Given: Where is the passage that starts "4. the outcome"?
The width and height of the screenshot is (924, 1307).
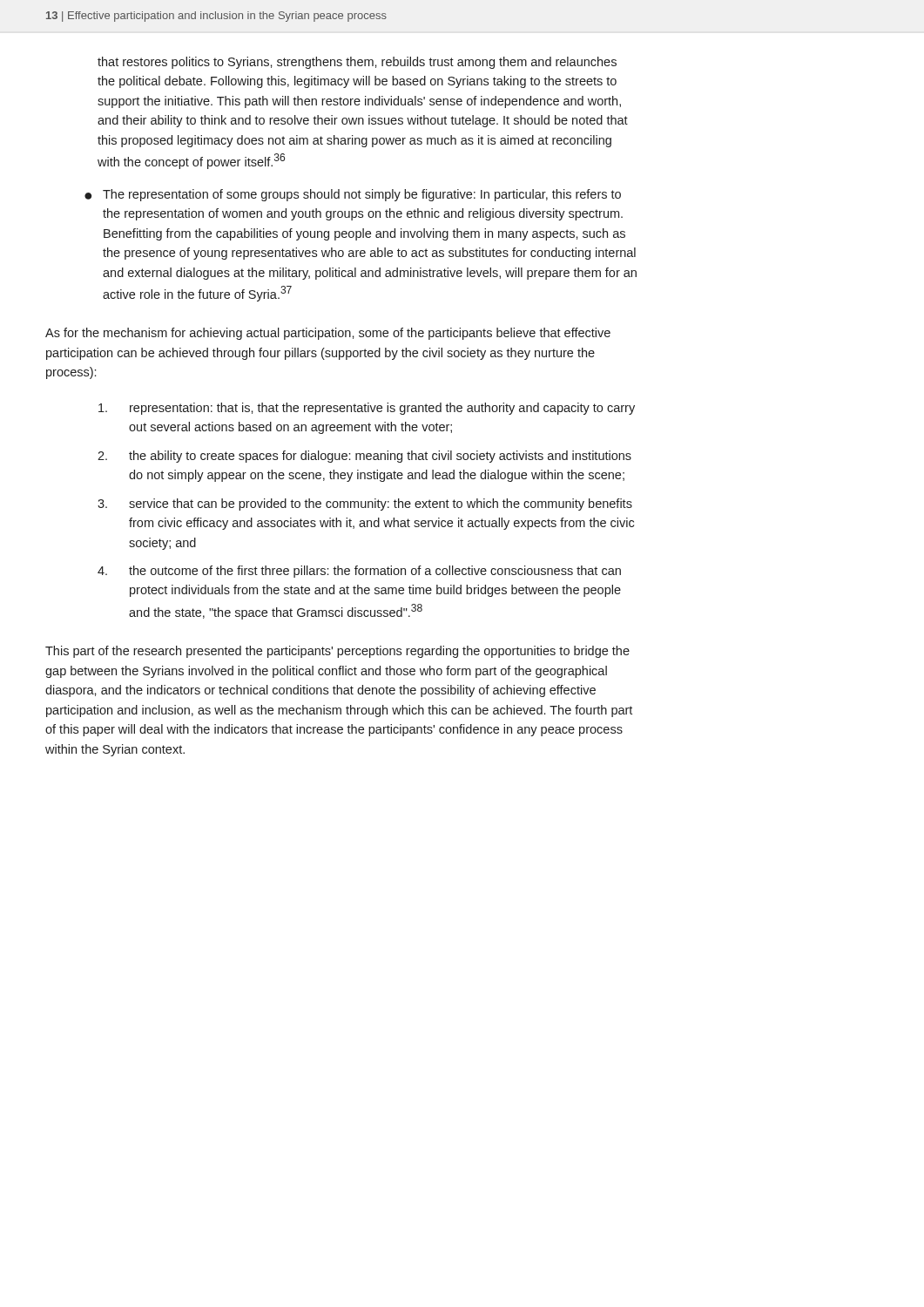Looking at the screenshot, I should pos(368,592).
